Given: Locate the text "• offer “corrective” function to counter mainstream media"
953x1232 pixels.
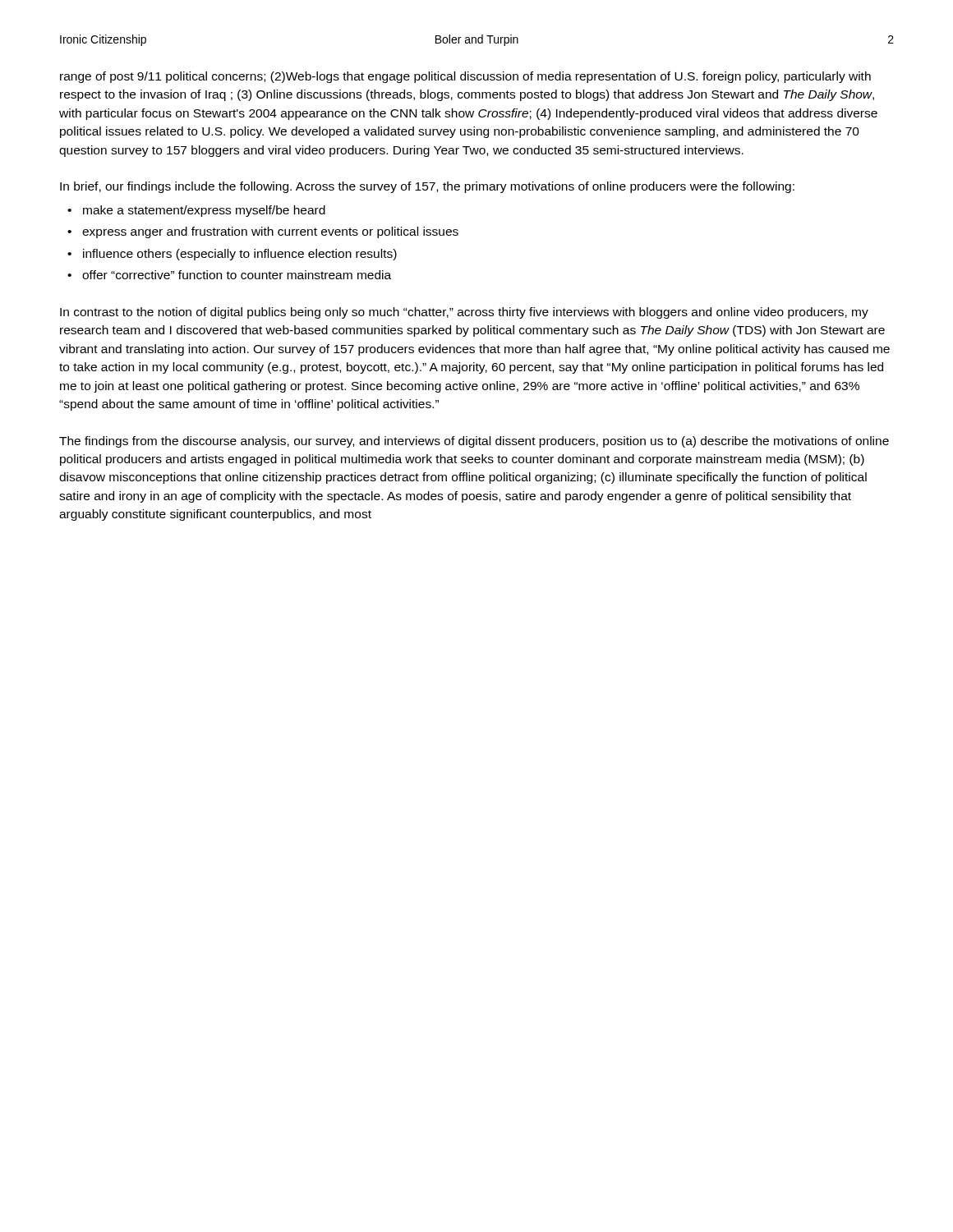Looking at the screenshot, I should tap(229, 275).
